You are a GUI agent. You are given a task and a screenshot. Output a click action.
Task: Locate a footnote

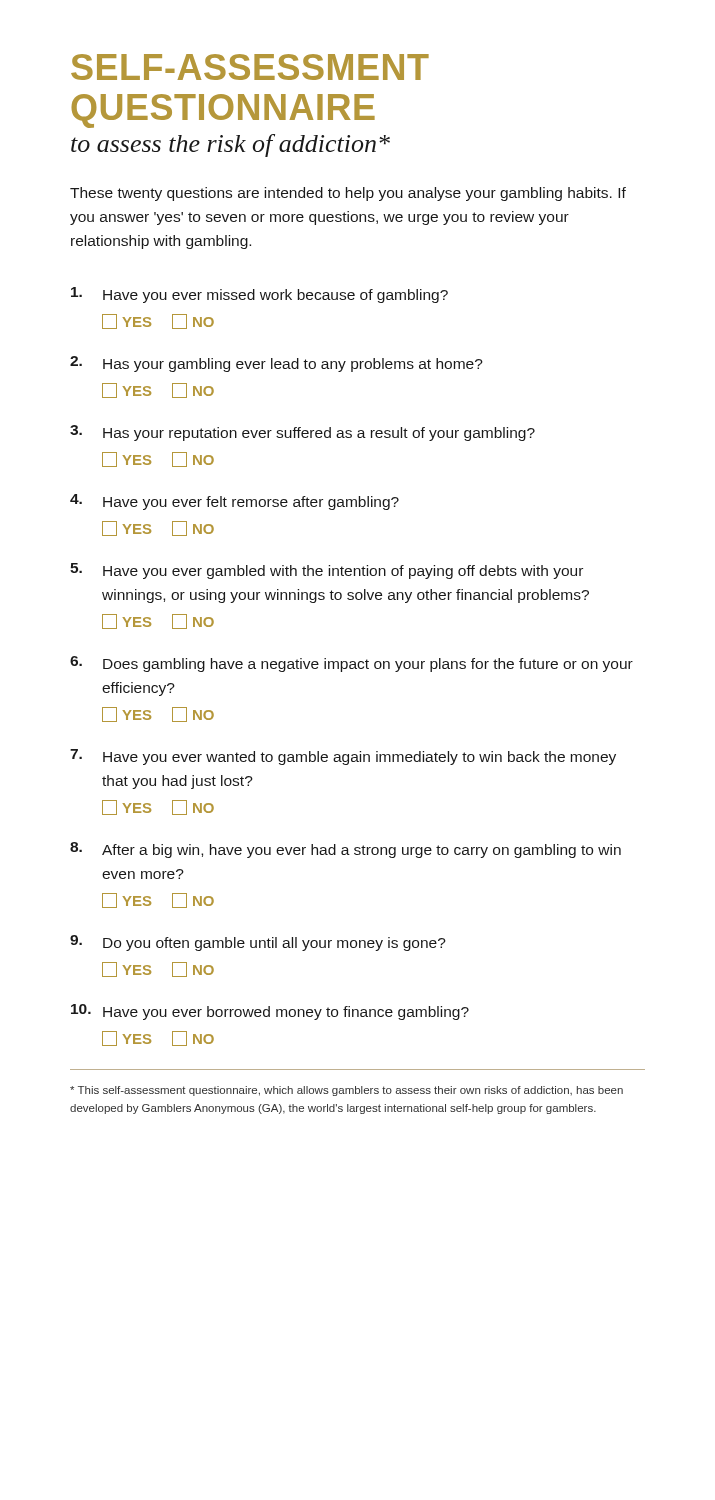(x=347, y=1099)
